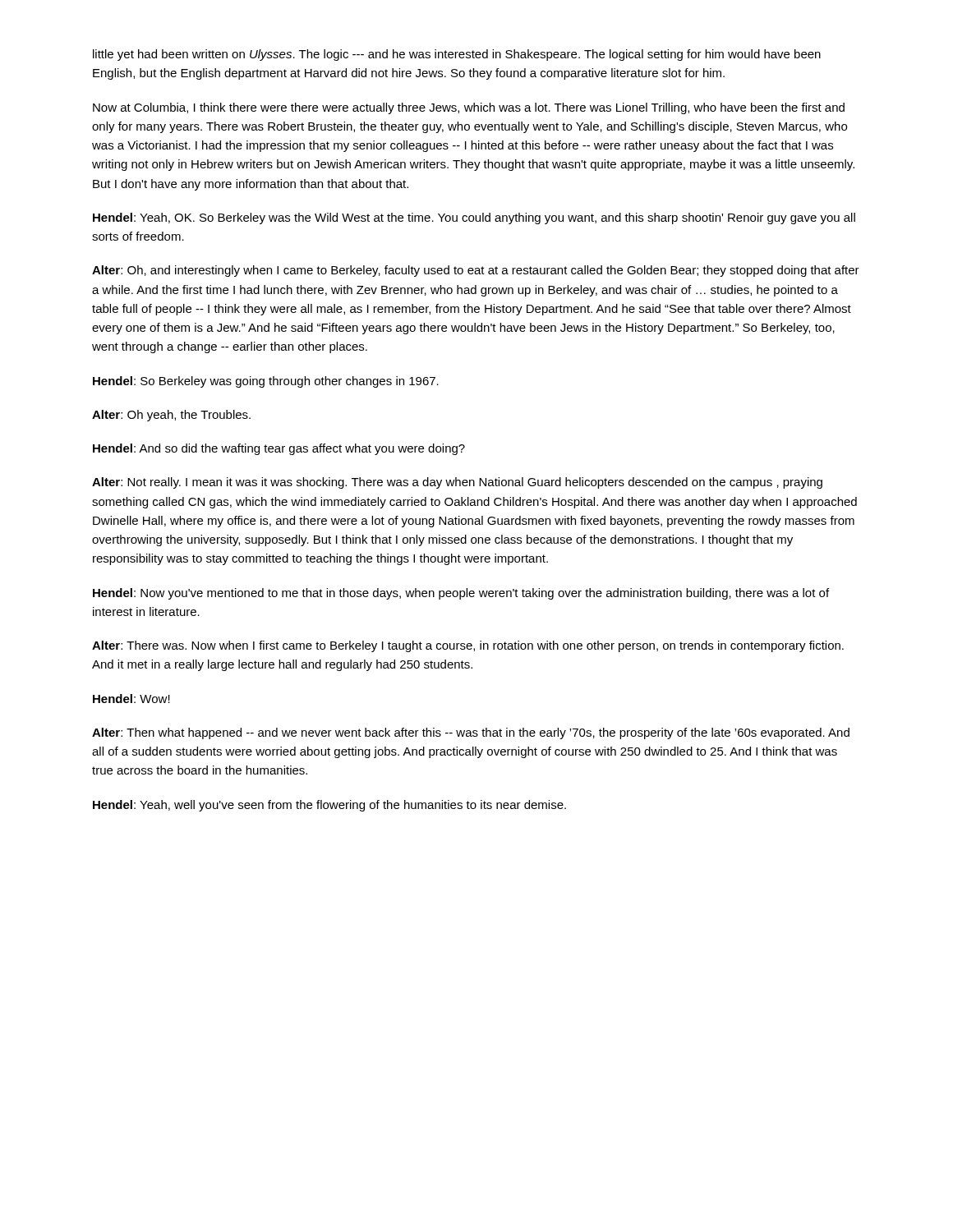This screenshot has width=953, height=1232.
Task: Click on the text block with the text "Hendel: Now you've"
Action: click(461, 602)
